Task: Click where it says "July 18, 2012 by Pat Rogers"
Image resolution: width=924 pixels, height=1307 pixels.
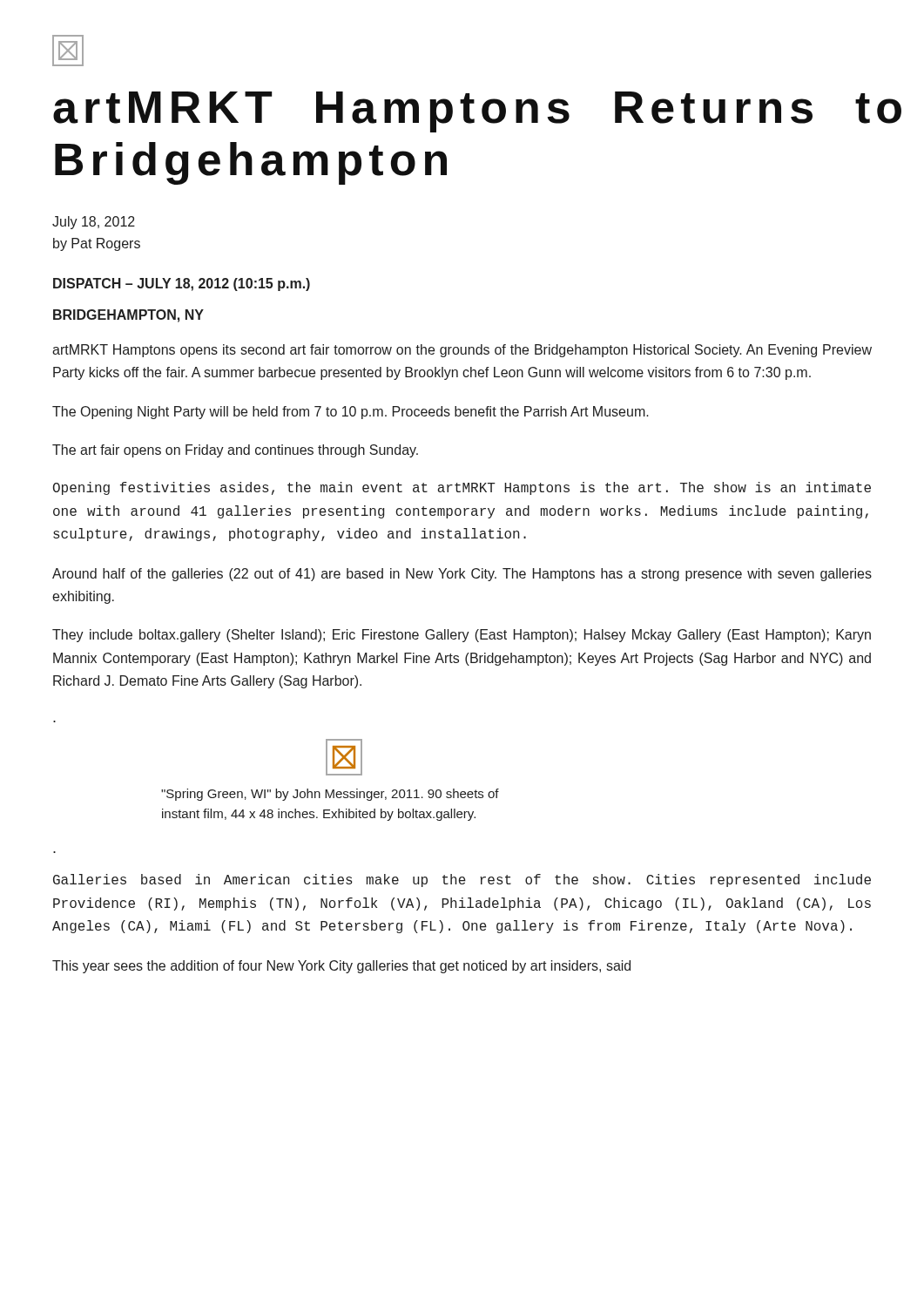Action: click(x=96, y=233)
